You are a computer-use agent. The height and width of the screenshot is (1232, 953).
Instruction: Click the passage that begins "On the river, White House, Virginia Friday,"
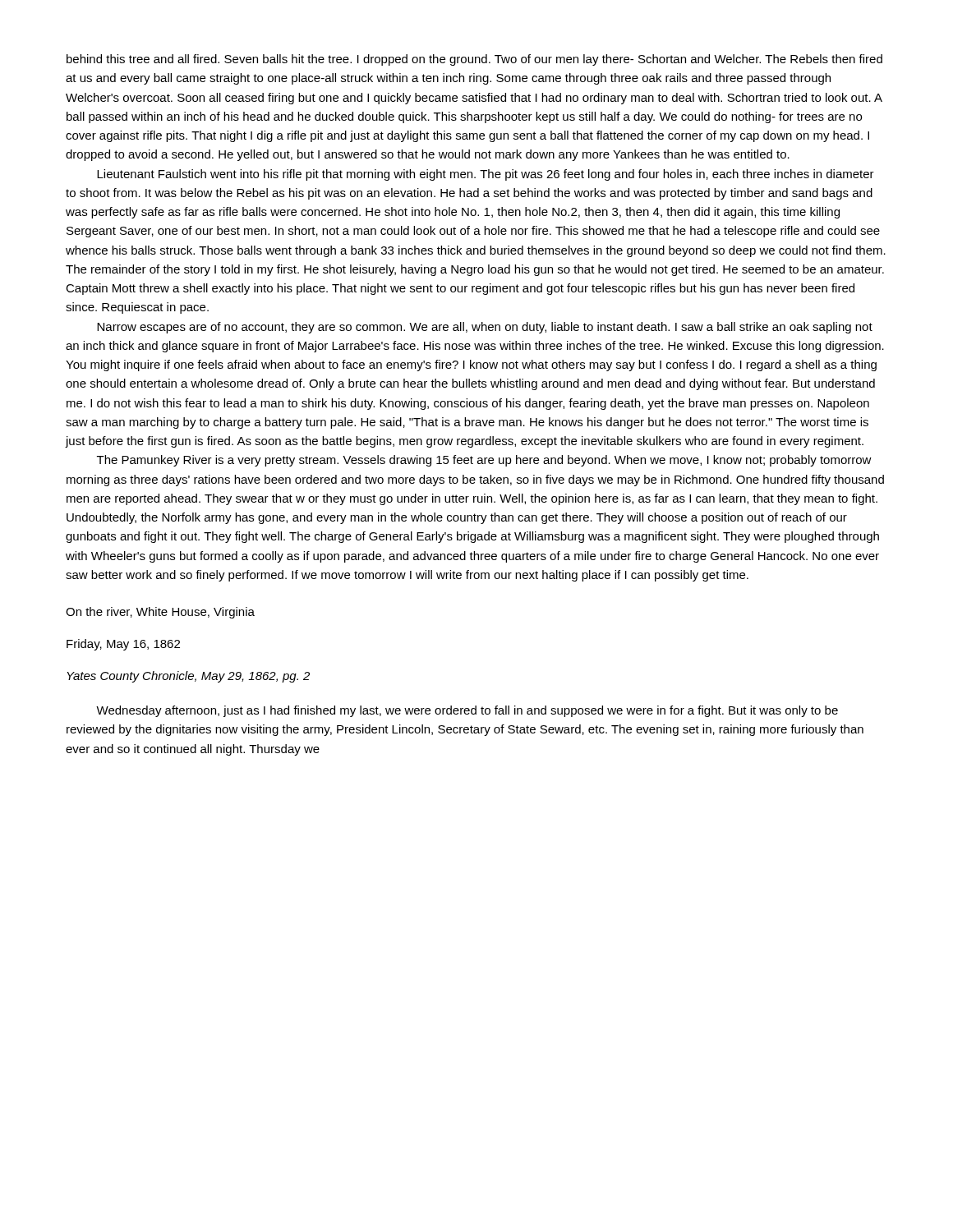(160, 613)
